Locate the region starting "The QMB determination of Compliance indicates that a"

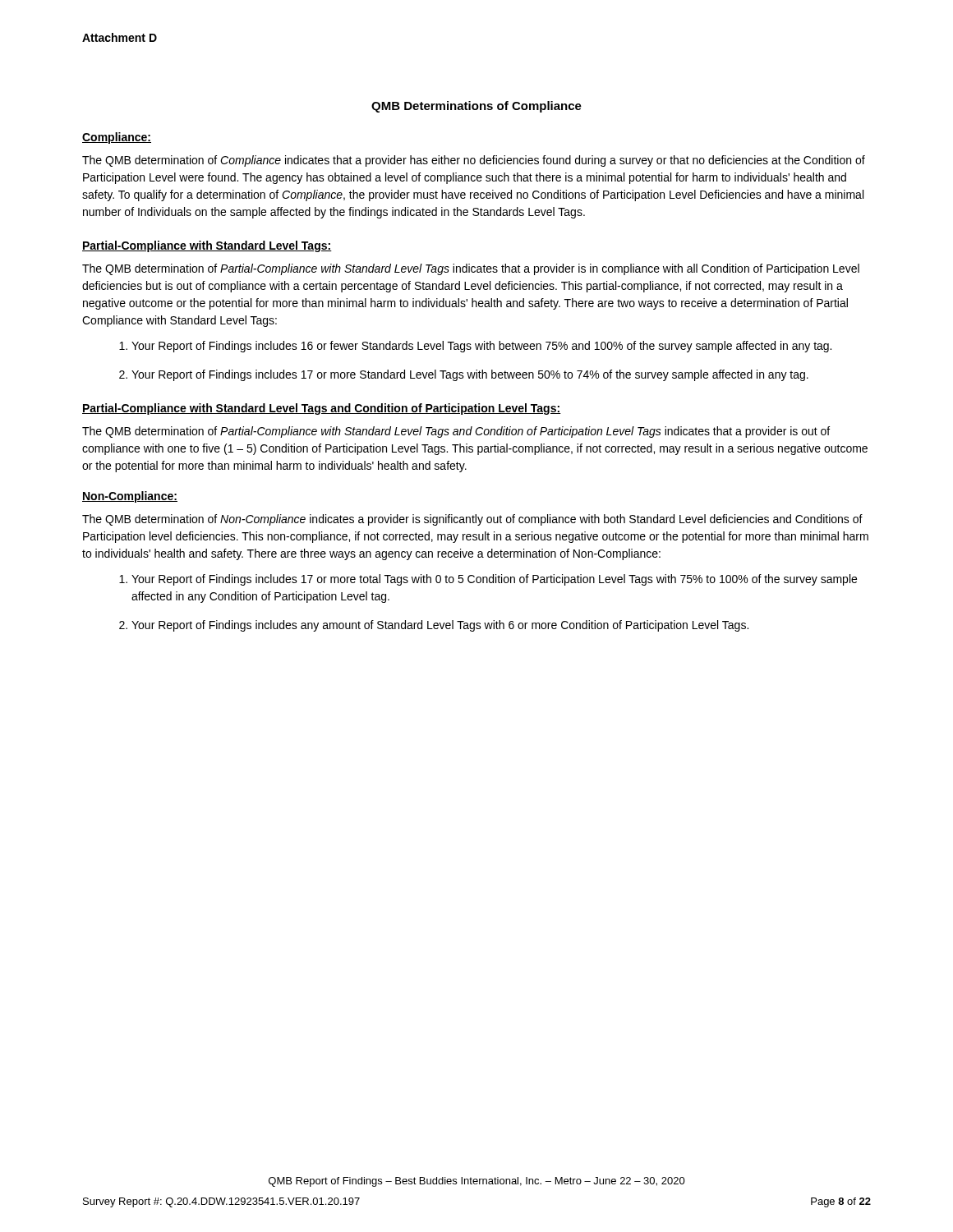click(x=473, y=186)
